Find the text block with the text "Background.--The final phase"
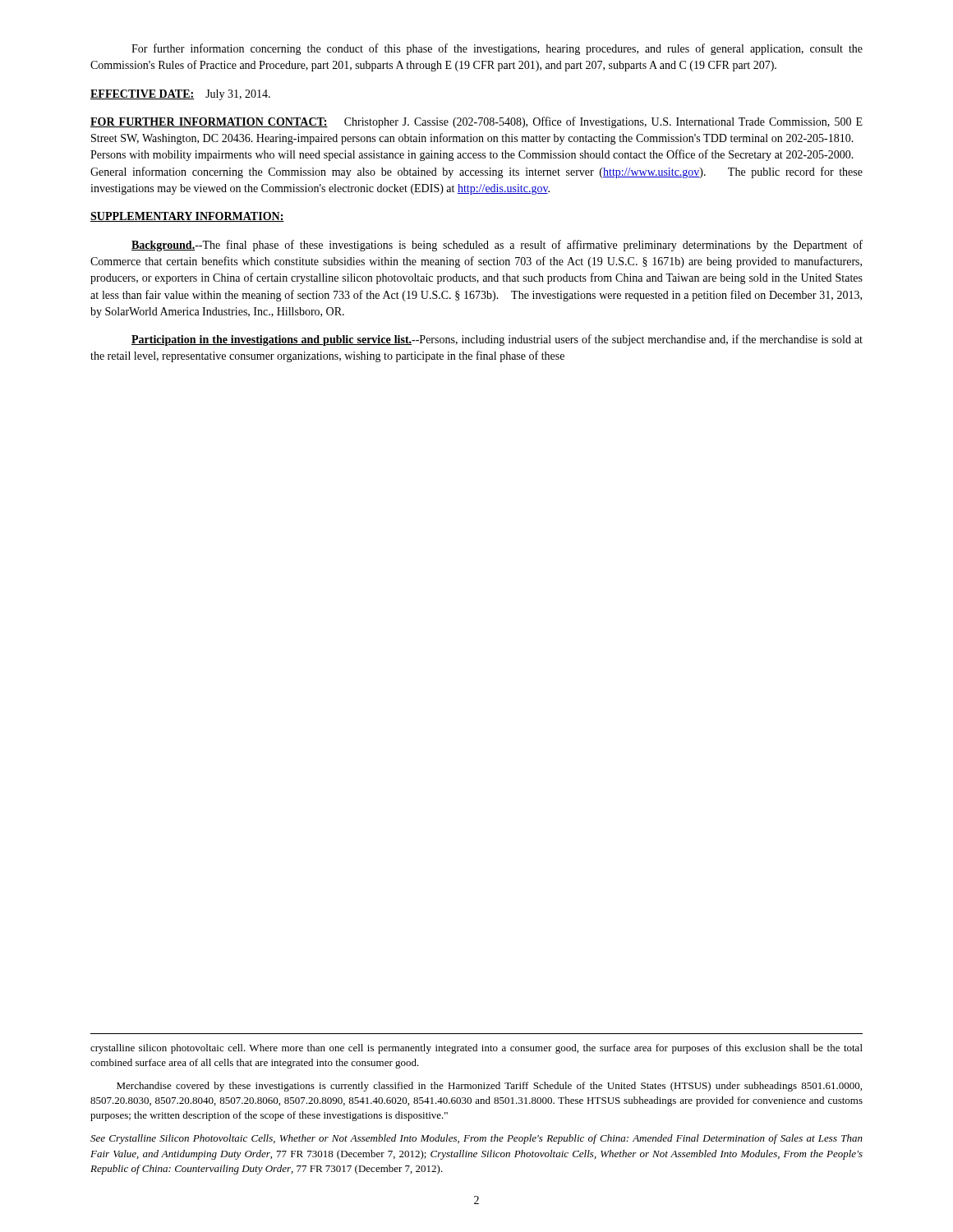The image size is (953, 1232). pos(476,278)
